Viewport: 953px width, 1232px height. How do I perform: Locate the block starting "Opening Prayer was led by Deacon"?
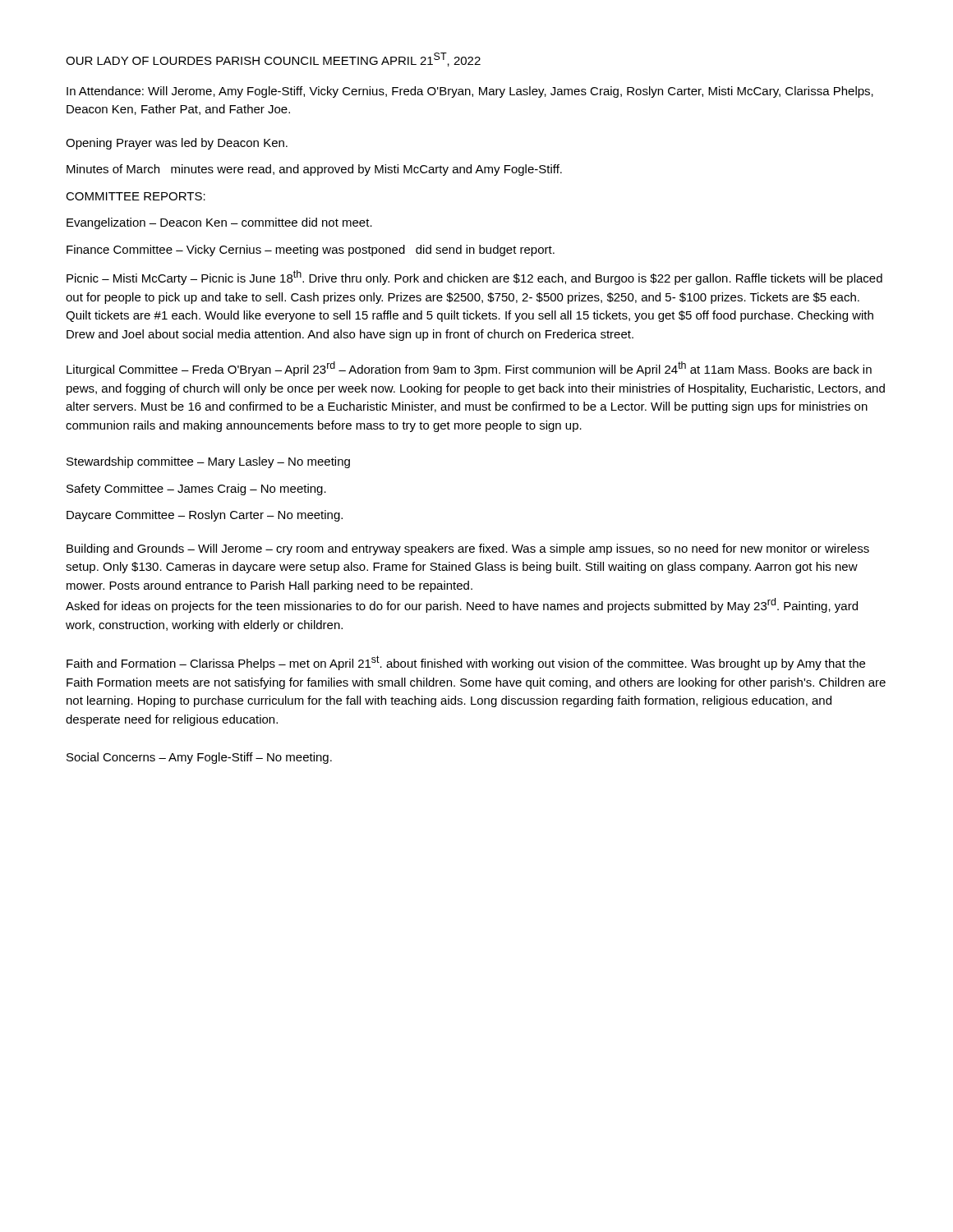click(177, 142)
